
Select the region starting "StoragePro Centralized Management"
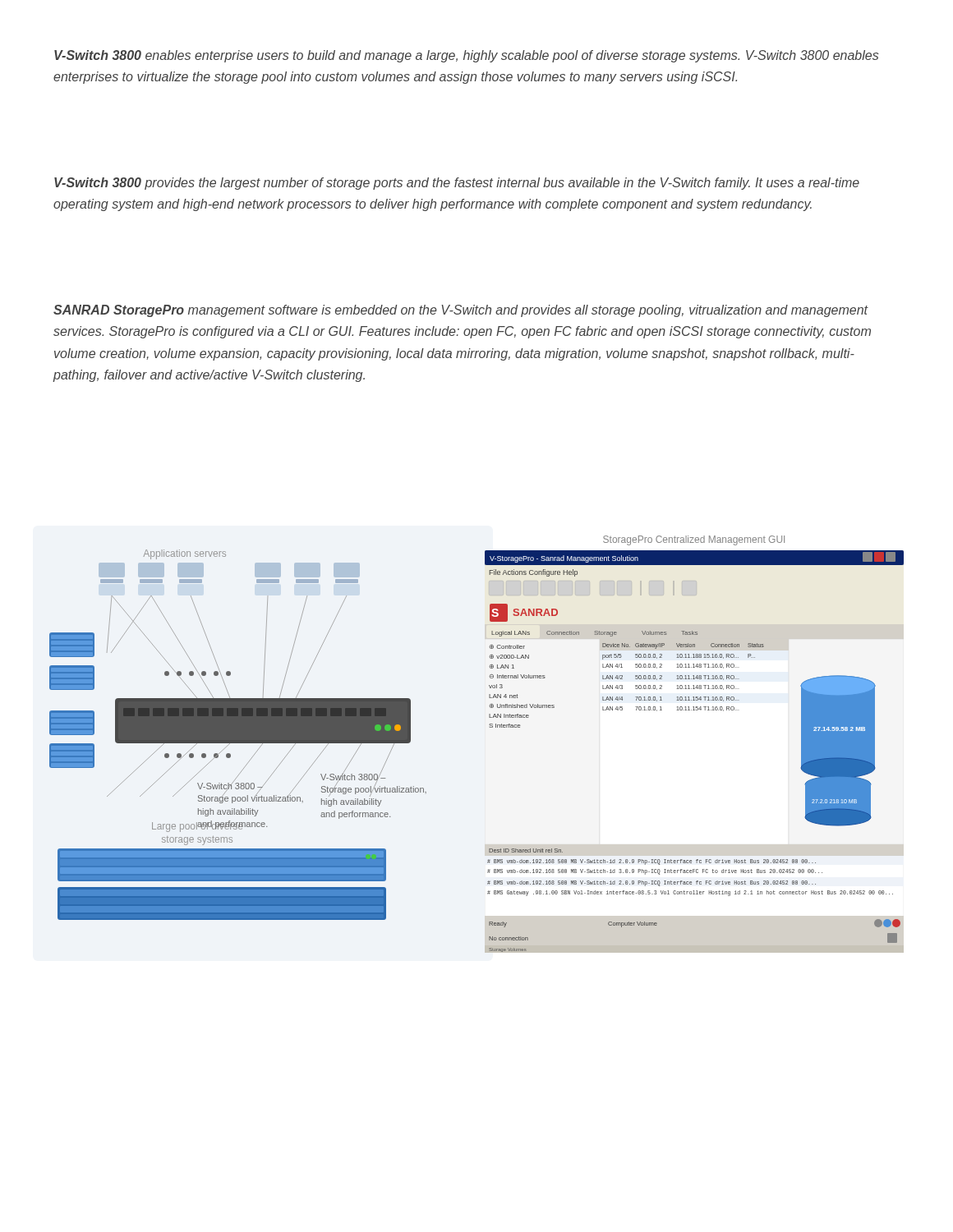694,540
